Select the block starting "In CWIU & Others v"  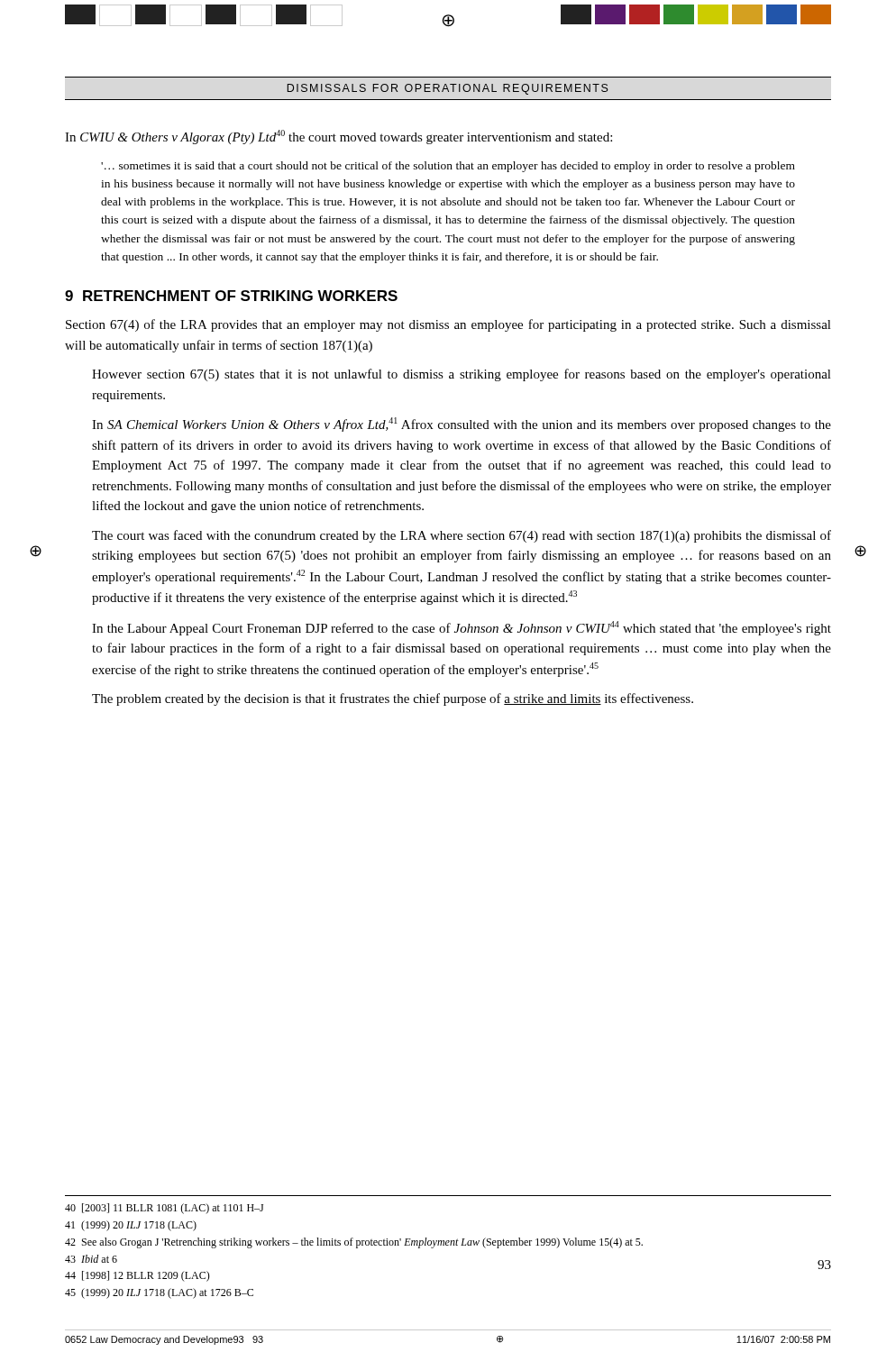click(339, 136)
